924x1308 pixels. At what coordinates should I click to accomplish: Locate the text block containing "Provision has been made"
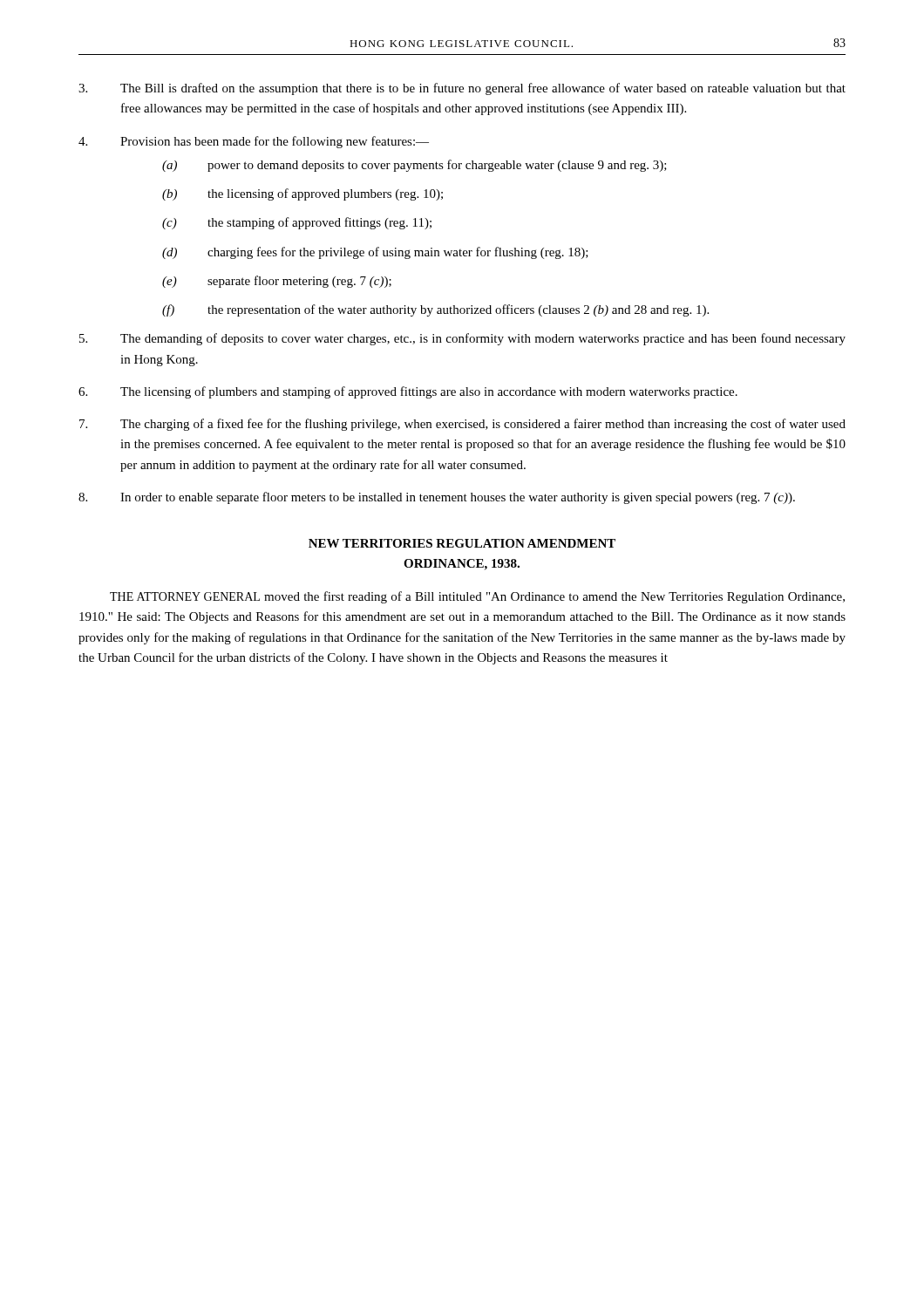254,142
